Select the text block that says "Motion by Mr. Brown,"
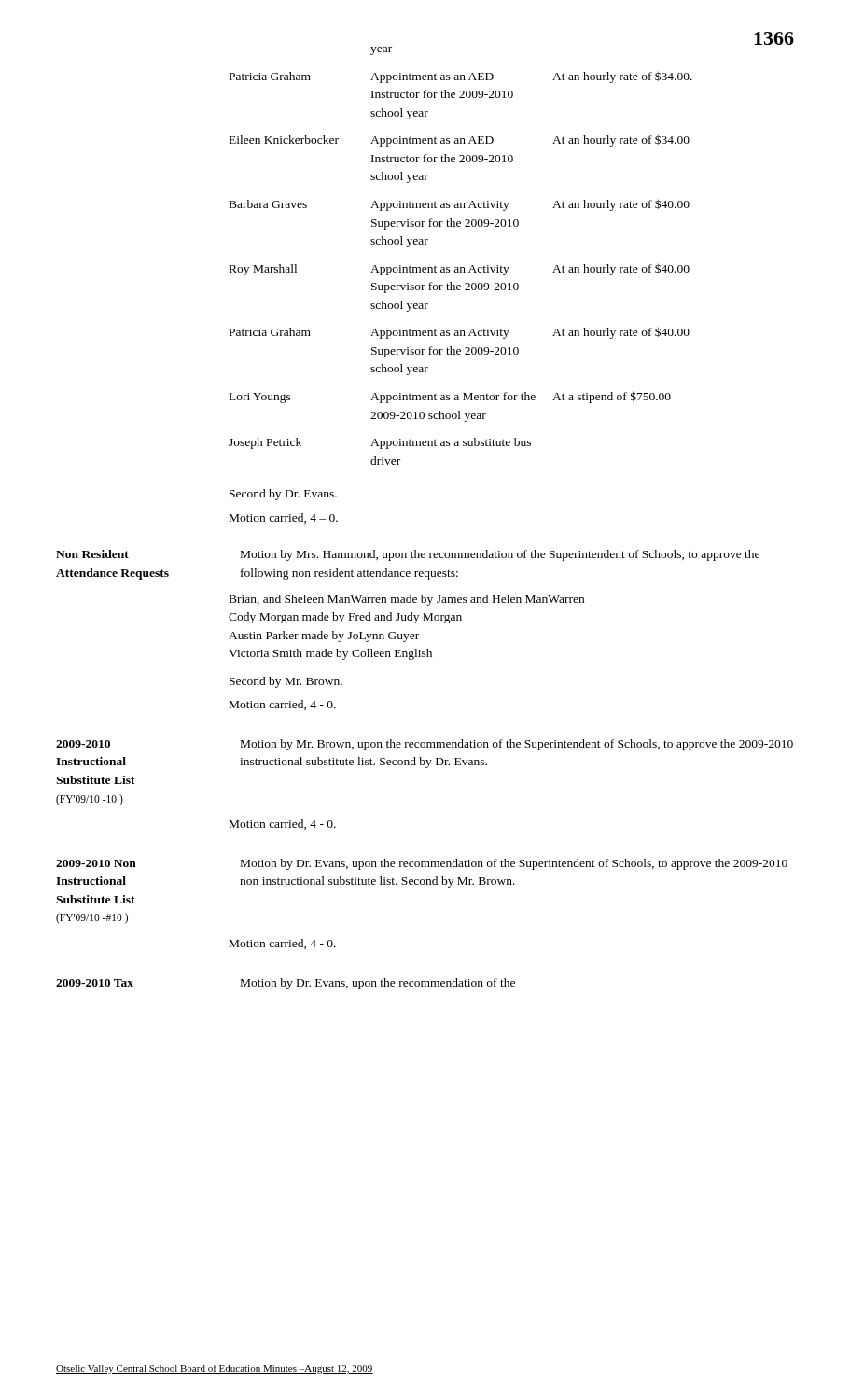This screenshot has height=1400, width=850. 517,752
